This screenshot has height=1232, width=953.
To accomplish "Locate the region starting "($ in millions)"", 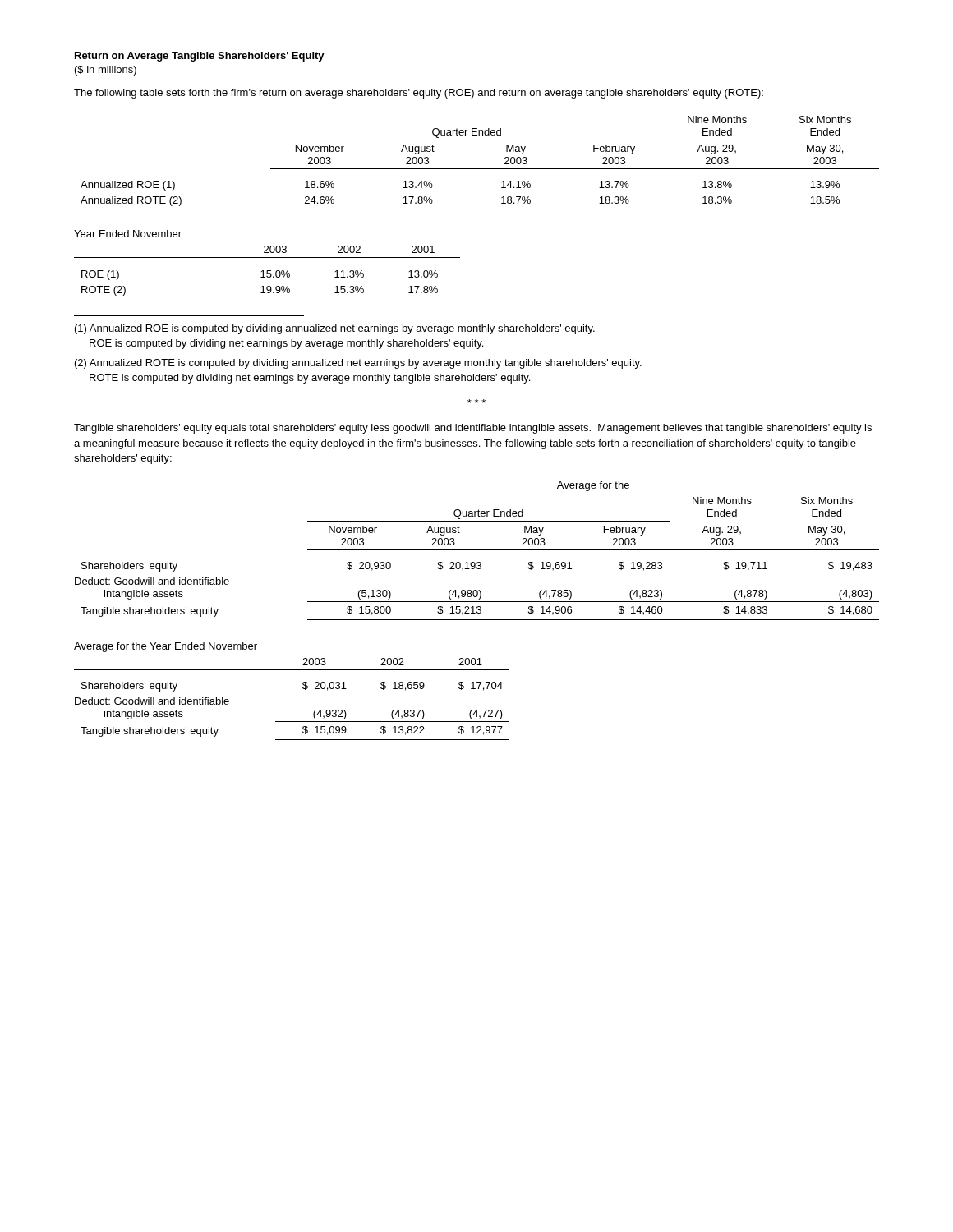I will (105, 69).
